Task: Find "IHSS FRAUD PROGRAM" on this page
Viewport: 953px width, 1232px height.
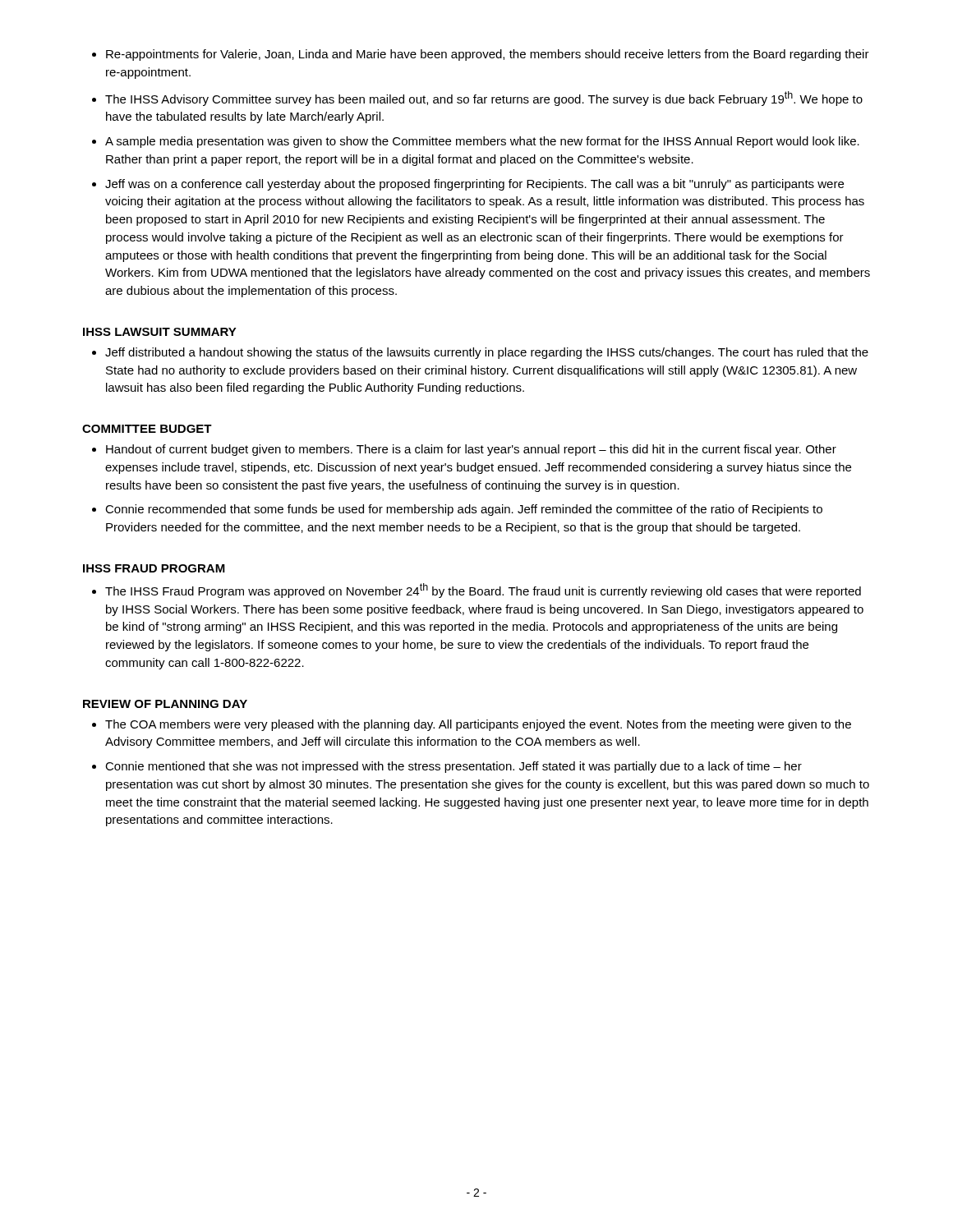Action: (x=154, y=568)
